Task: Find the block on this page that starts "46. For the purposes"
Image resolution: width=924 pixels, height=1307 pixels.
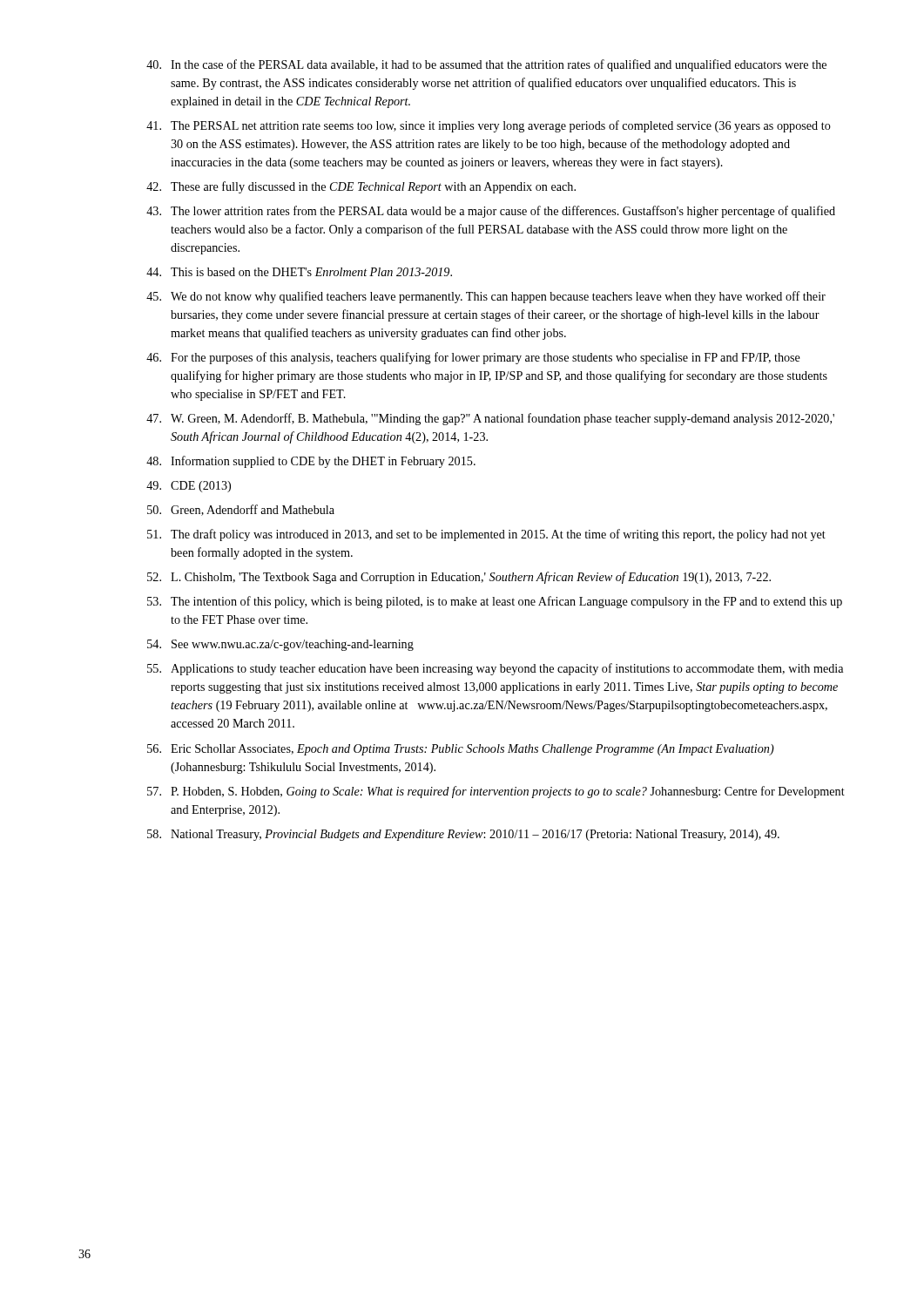Action: [487, 376]
